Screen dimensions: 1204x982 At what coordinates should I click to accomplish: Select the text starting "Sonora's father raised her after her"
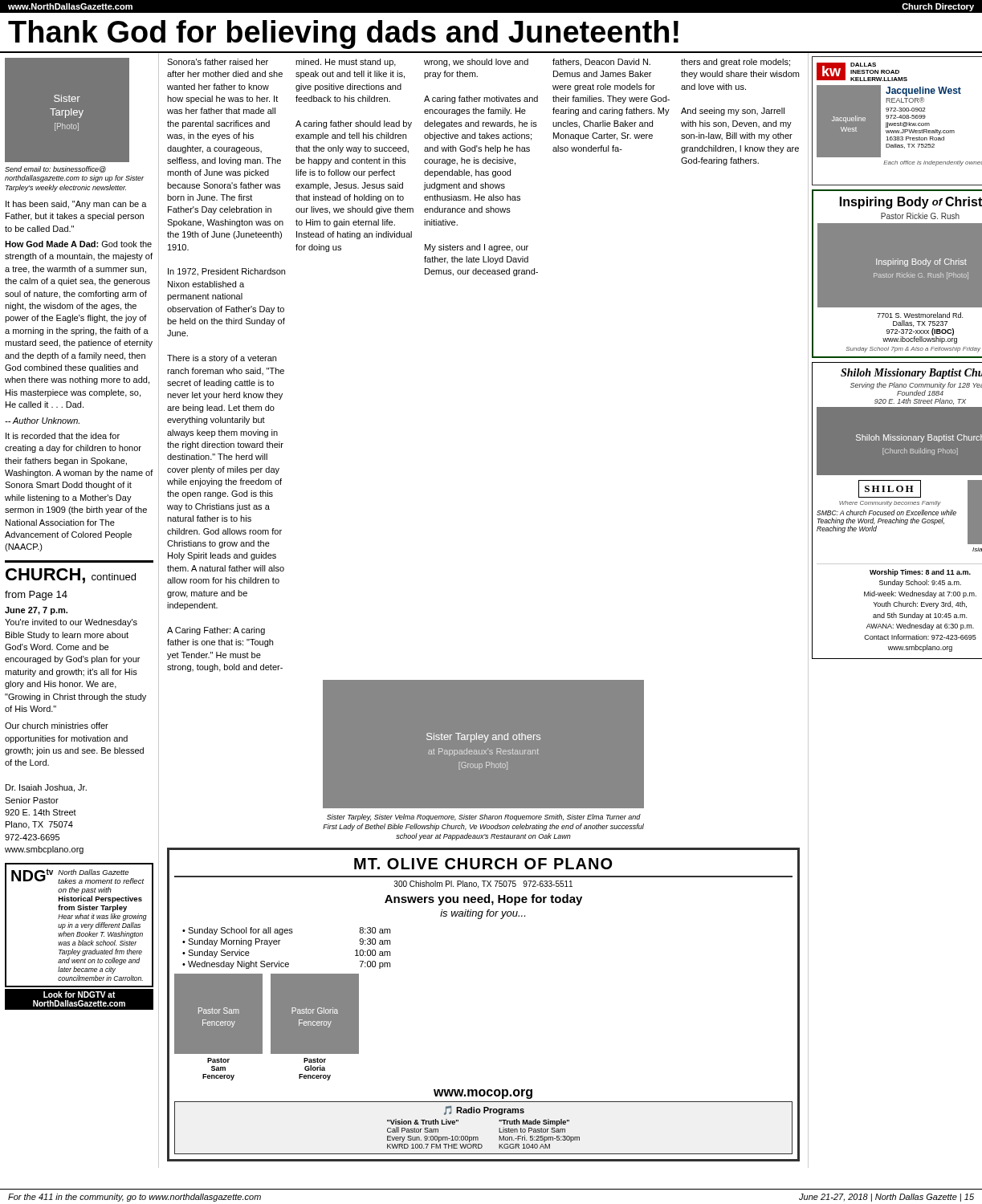(226, 364)
